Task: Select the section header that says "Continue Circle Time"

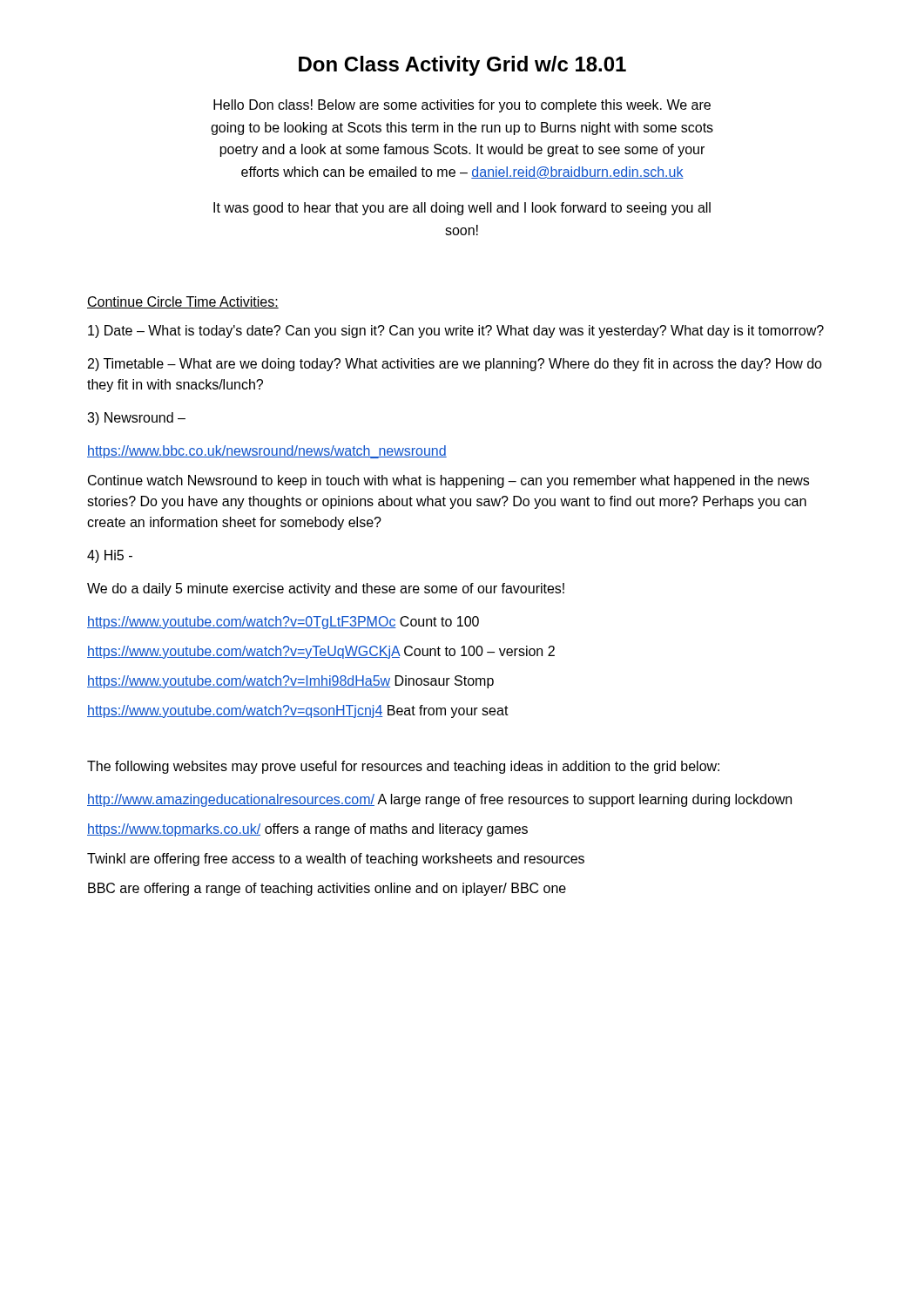Action: pos(183,302)
